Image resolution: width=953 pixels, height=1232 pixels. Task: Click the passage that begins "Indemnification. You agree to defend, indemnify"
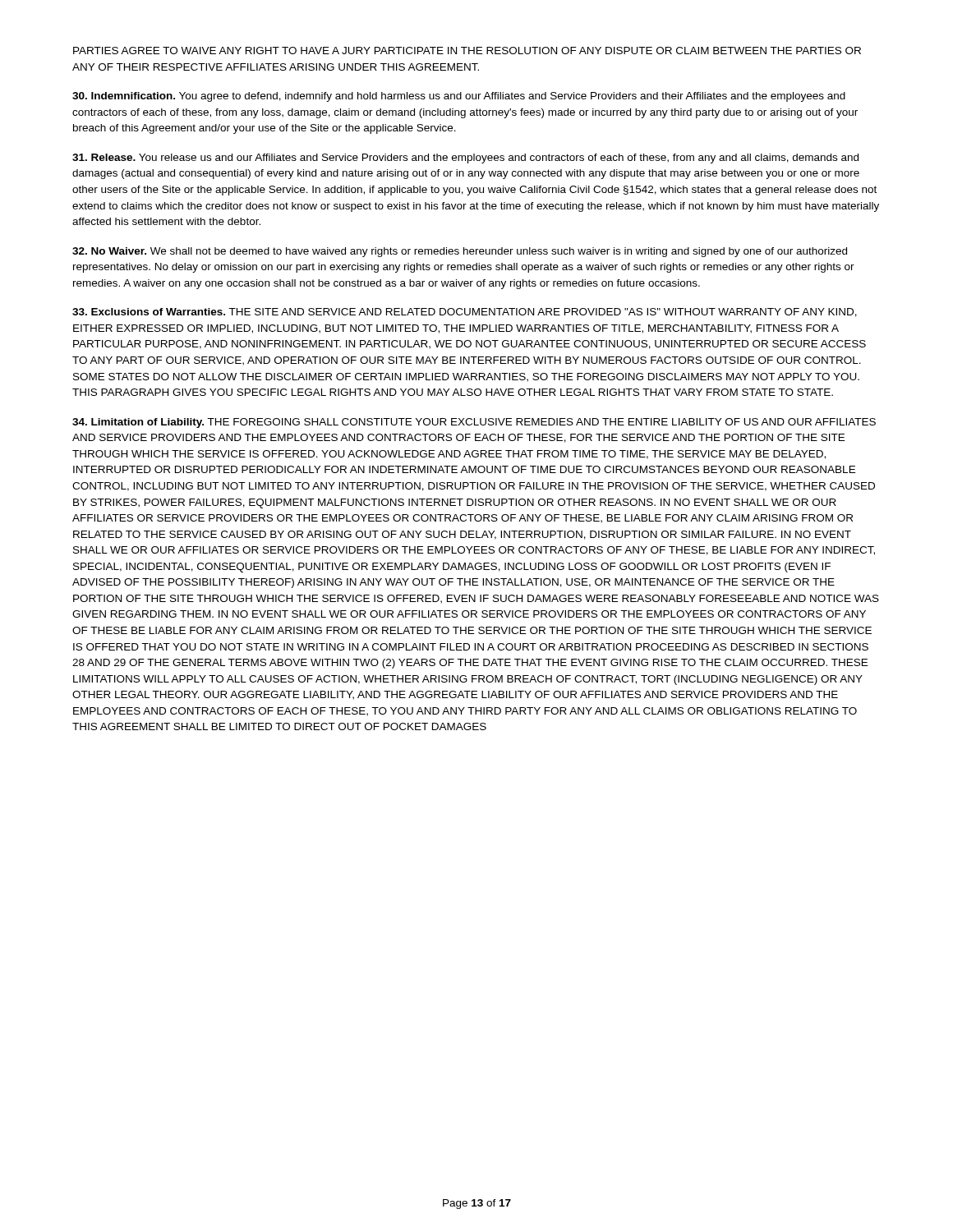465,112
